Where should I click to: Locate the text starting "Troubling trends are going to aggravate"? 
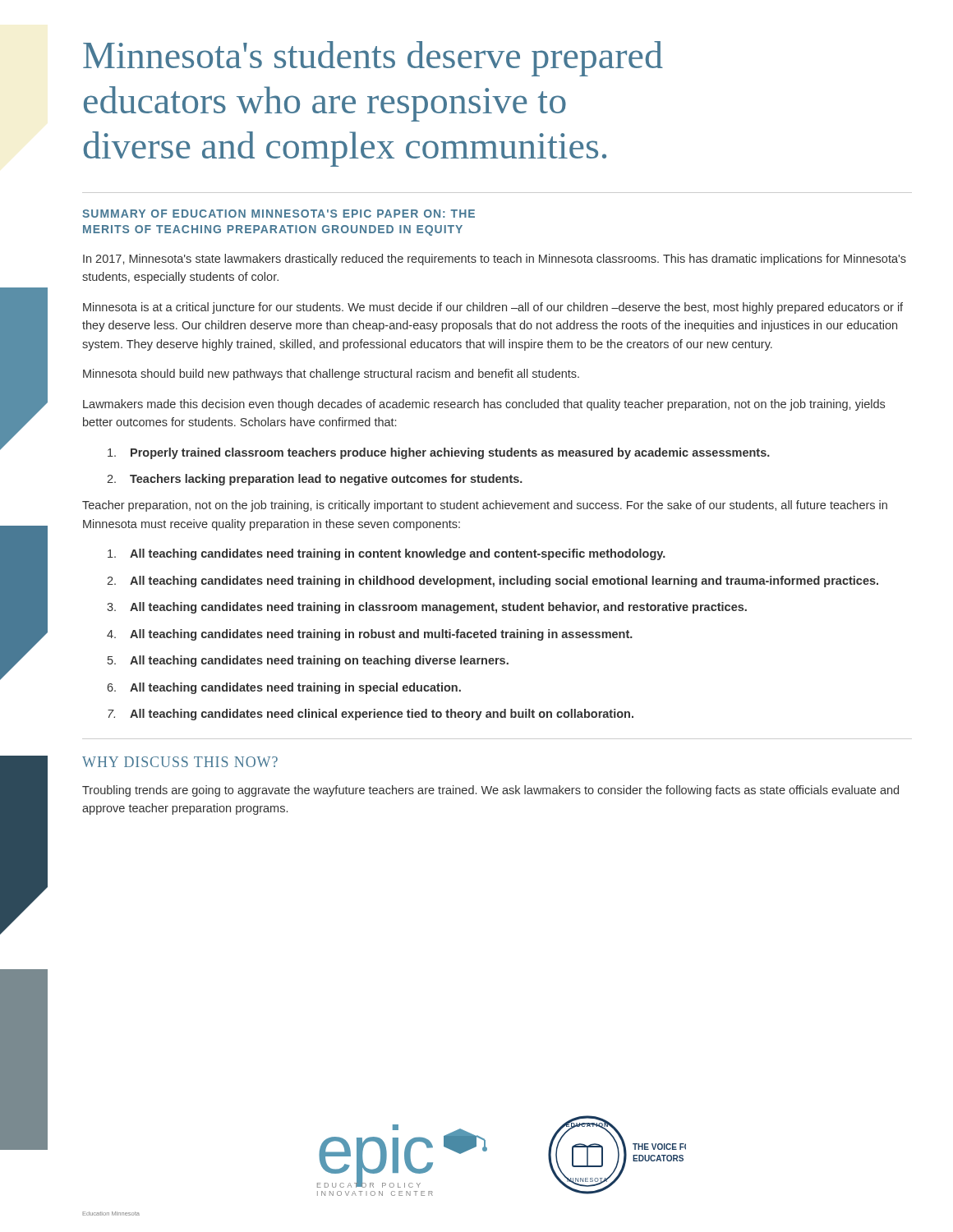497,799
